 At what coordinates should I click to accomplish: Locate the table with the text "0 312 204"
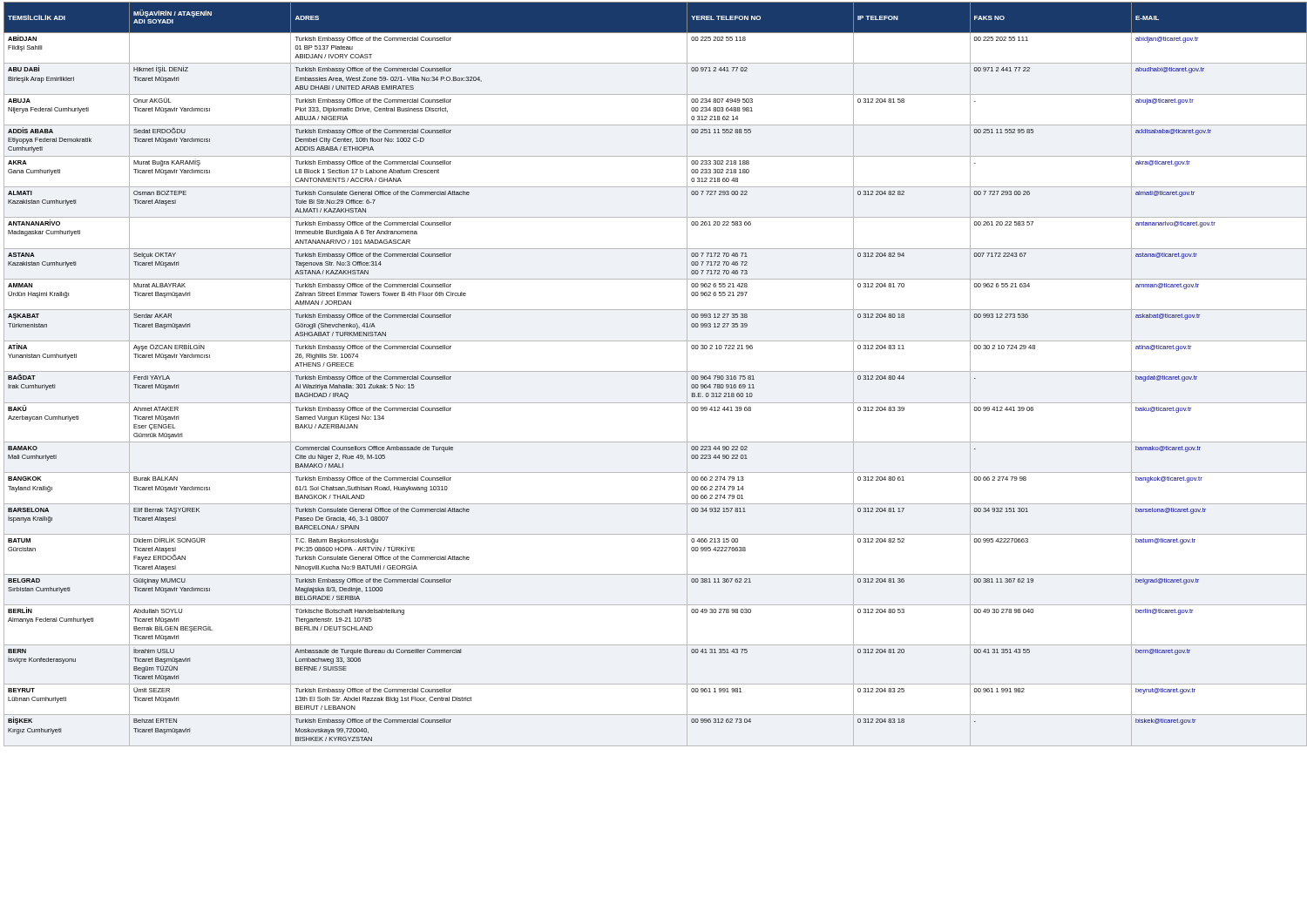654,374
